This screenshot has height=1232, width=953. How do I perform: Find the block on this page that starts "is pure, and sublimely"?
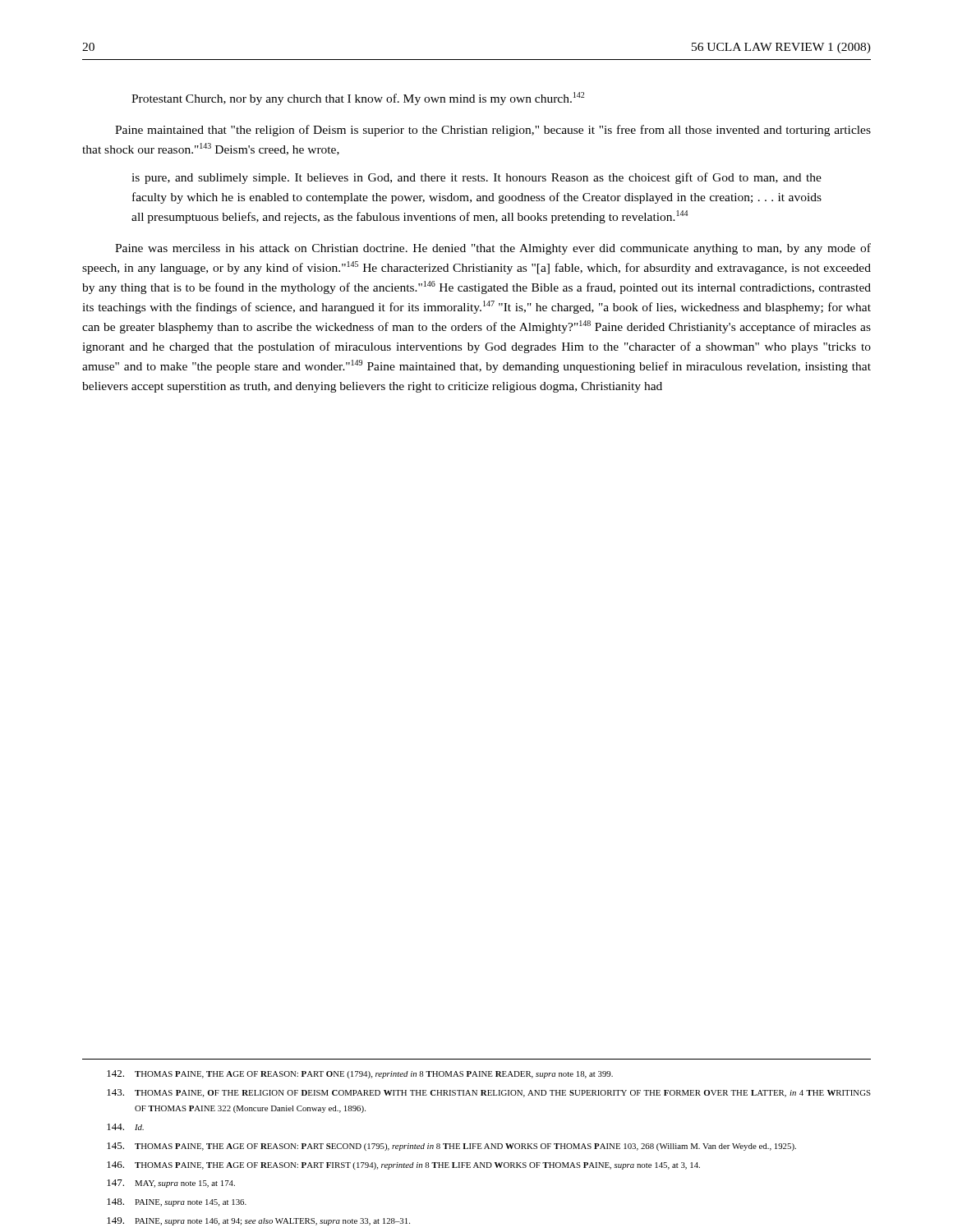(x=476, y=197)
